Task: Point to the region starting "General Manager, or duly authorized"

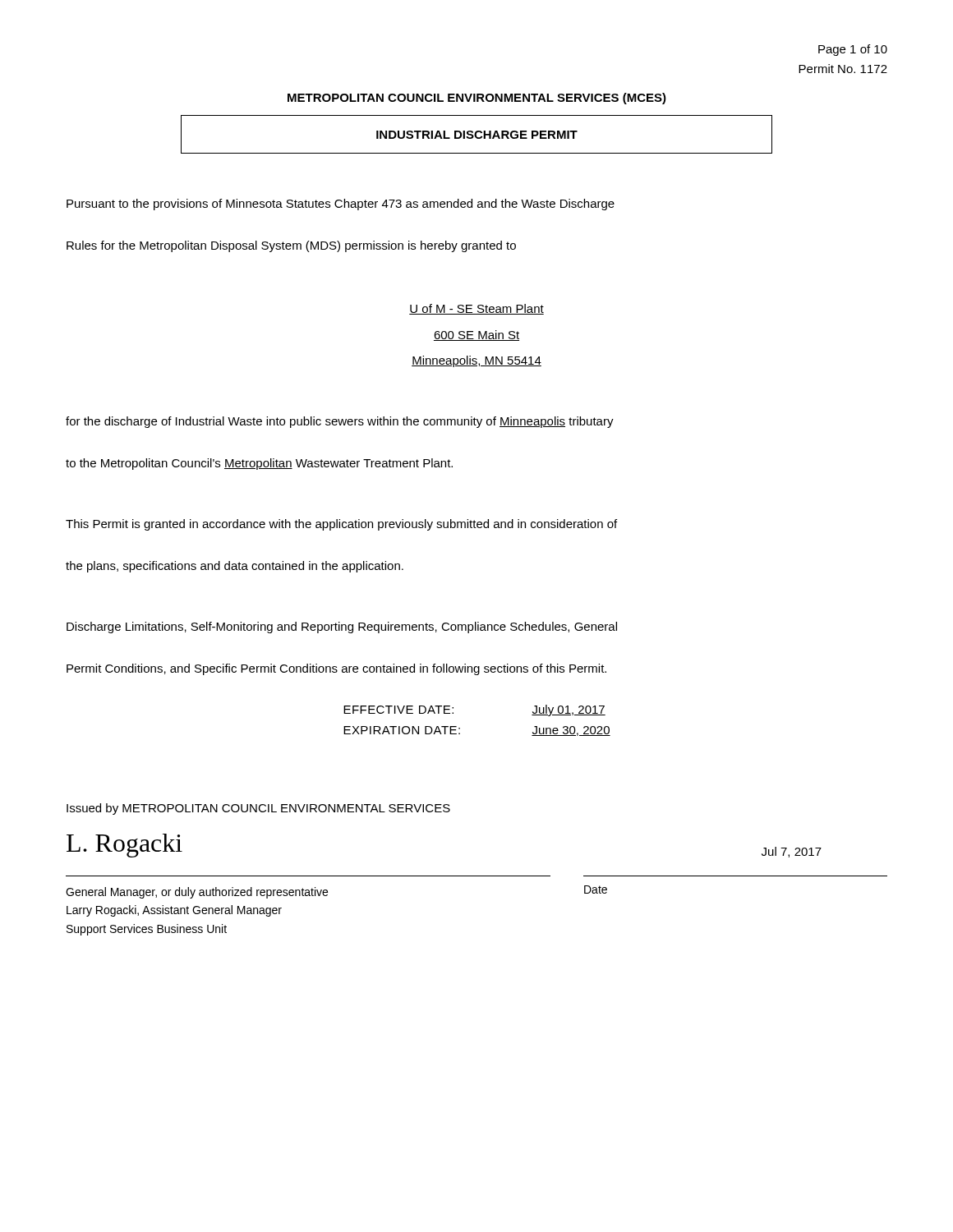Action: 197,910
